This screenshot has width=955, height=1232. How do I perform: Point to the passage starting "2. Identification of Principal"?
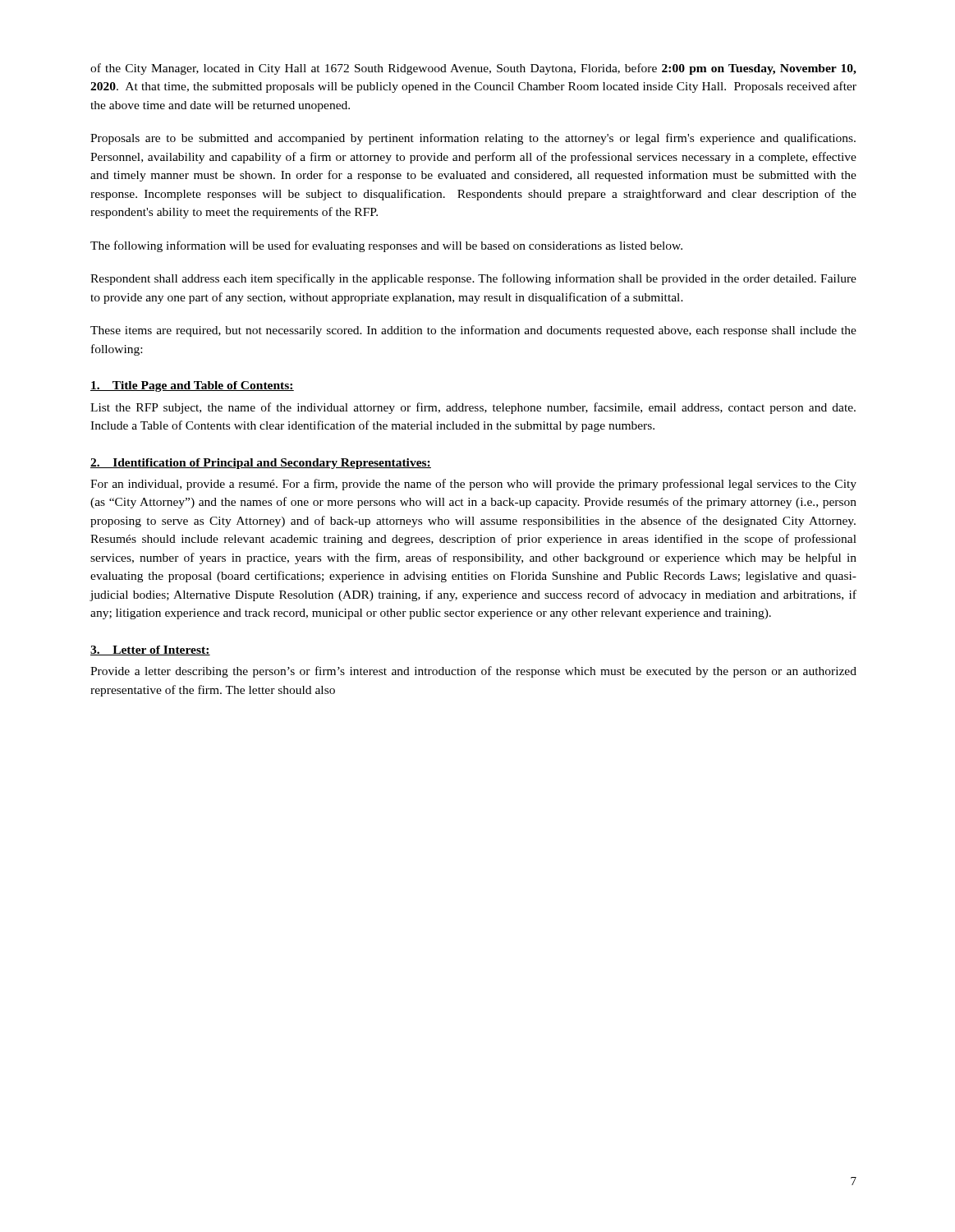[261, 462]
